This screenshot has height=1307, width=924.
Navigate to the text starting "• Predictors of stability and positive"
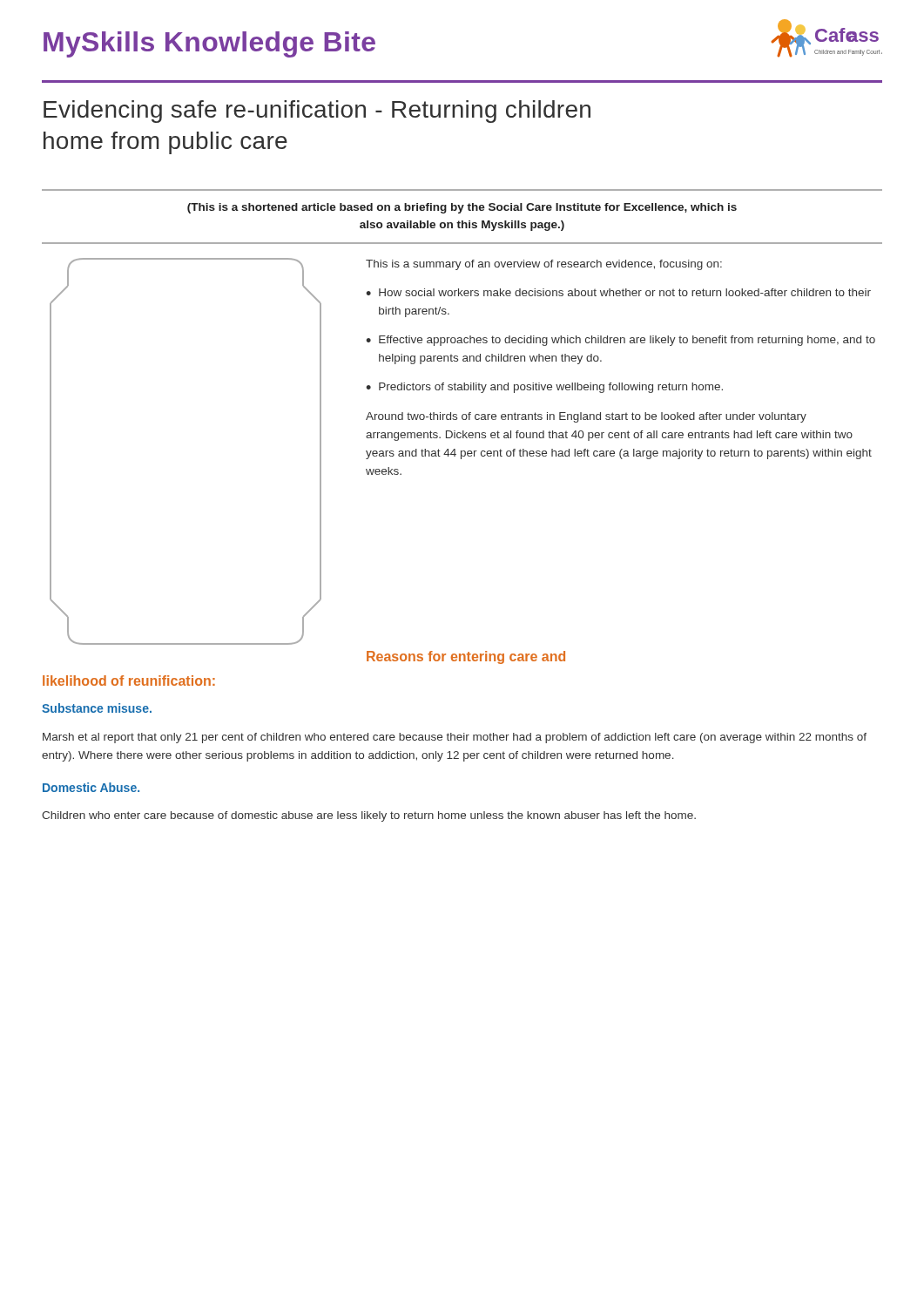(545, 388)
